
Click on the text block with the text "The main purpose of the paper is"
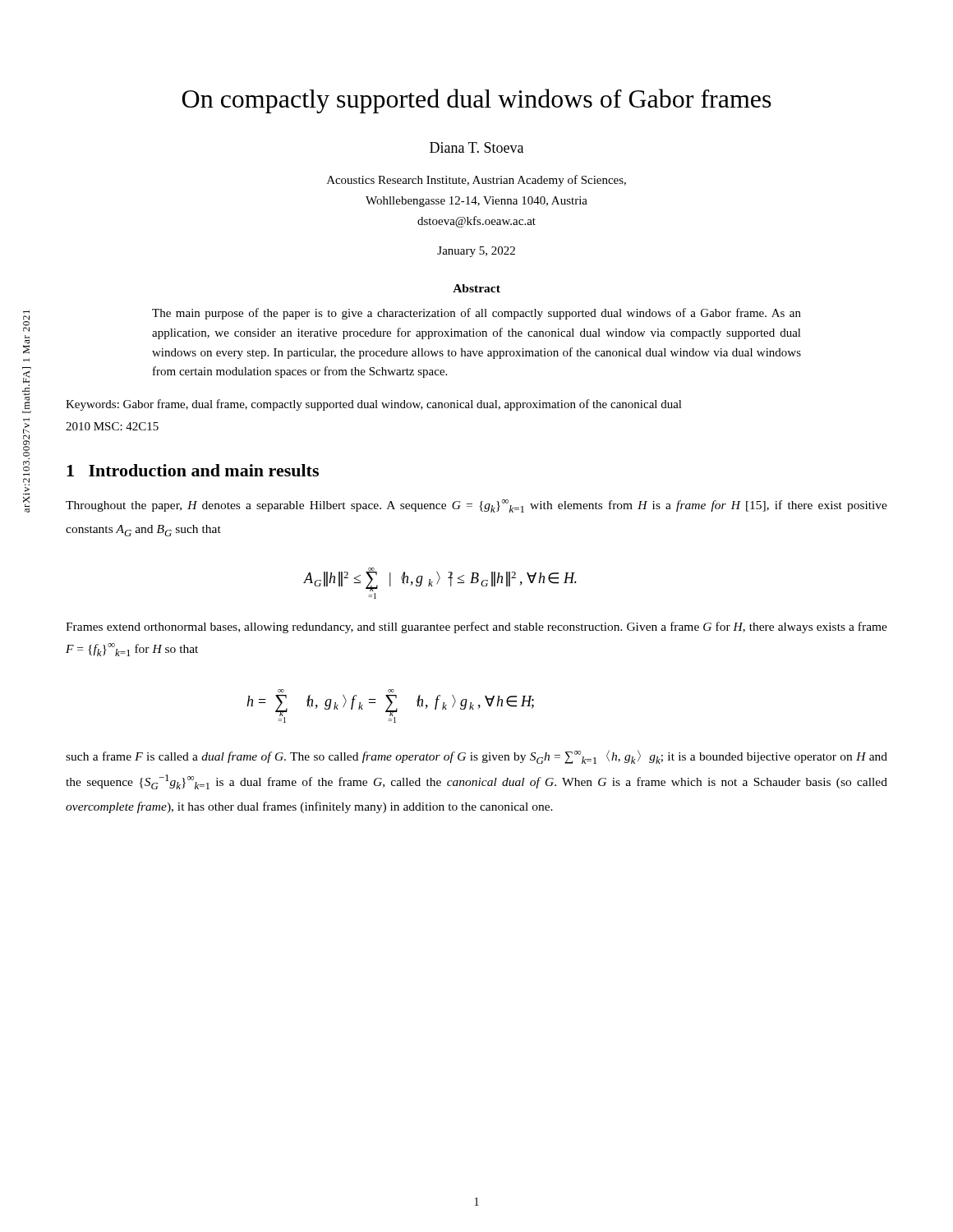click(x=476, y=342)
